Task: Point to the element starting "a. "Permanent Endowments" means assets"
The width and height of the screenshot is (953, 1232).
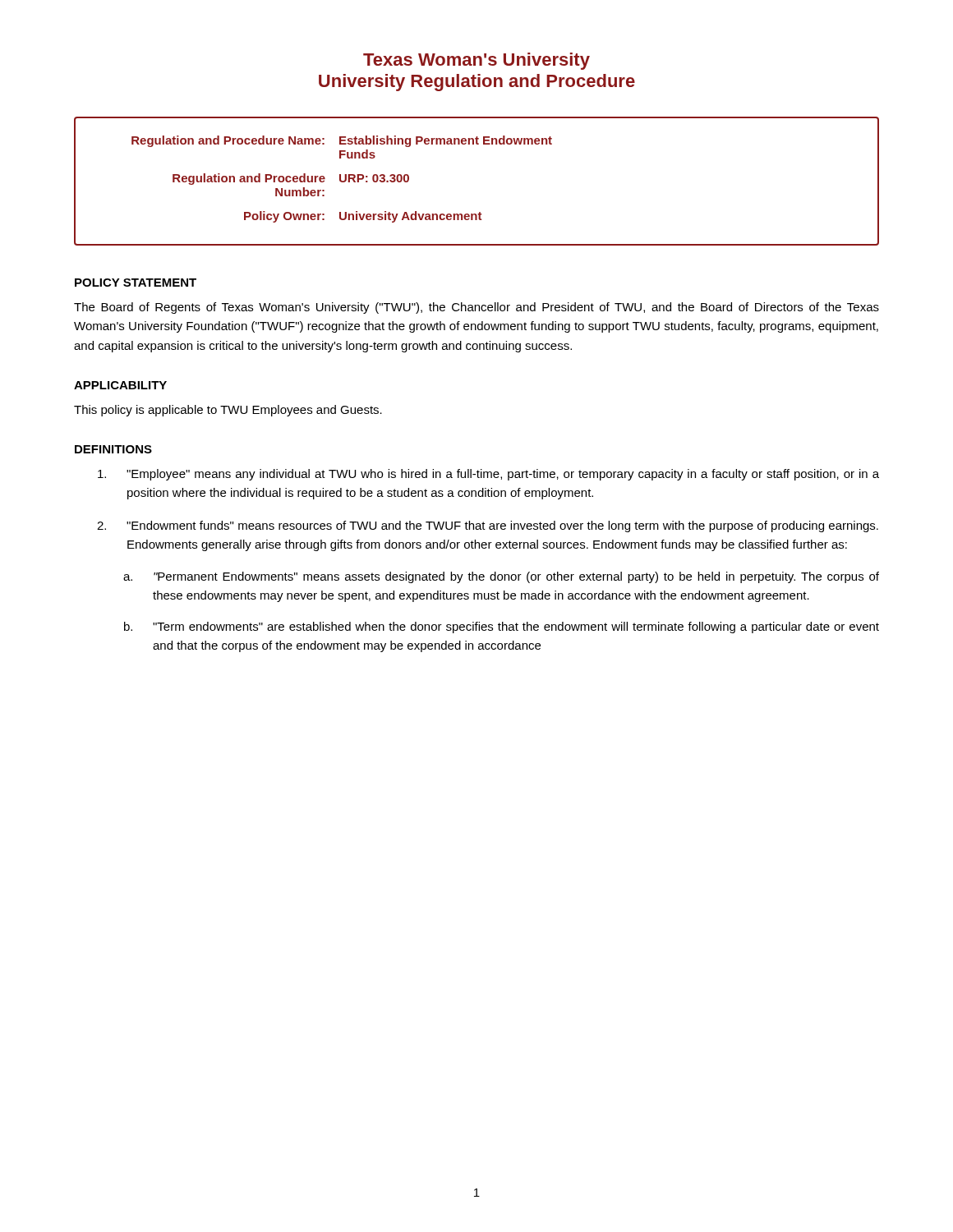Action: tap(501, 586)
